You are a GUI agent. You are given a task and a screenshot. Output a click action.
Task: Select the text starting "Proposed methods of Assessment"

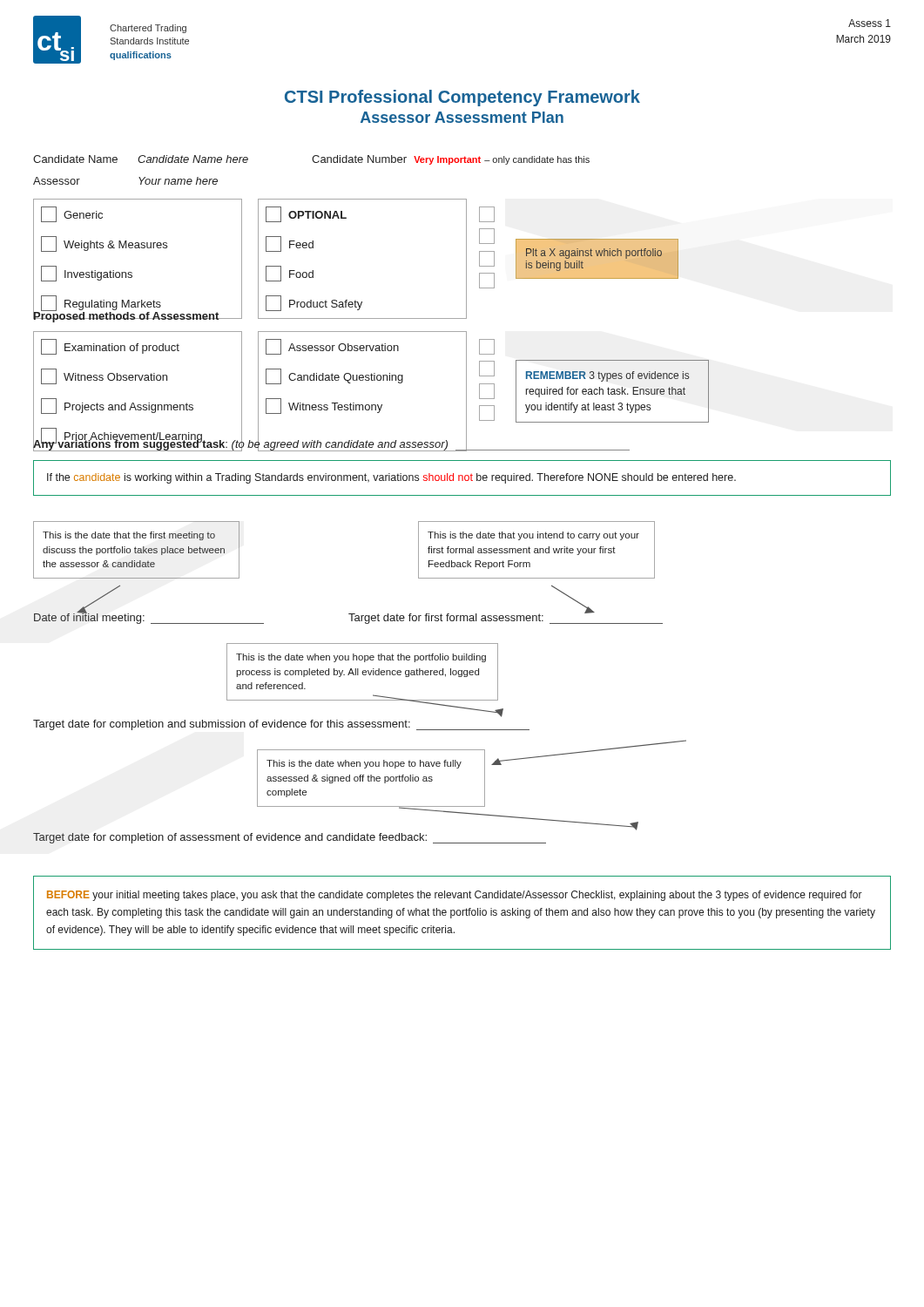(x=126, y=316)
